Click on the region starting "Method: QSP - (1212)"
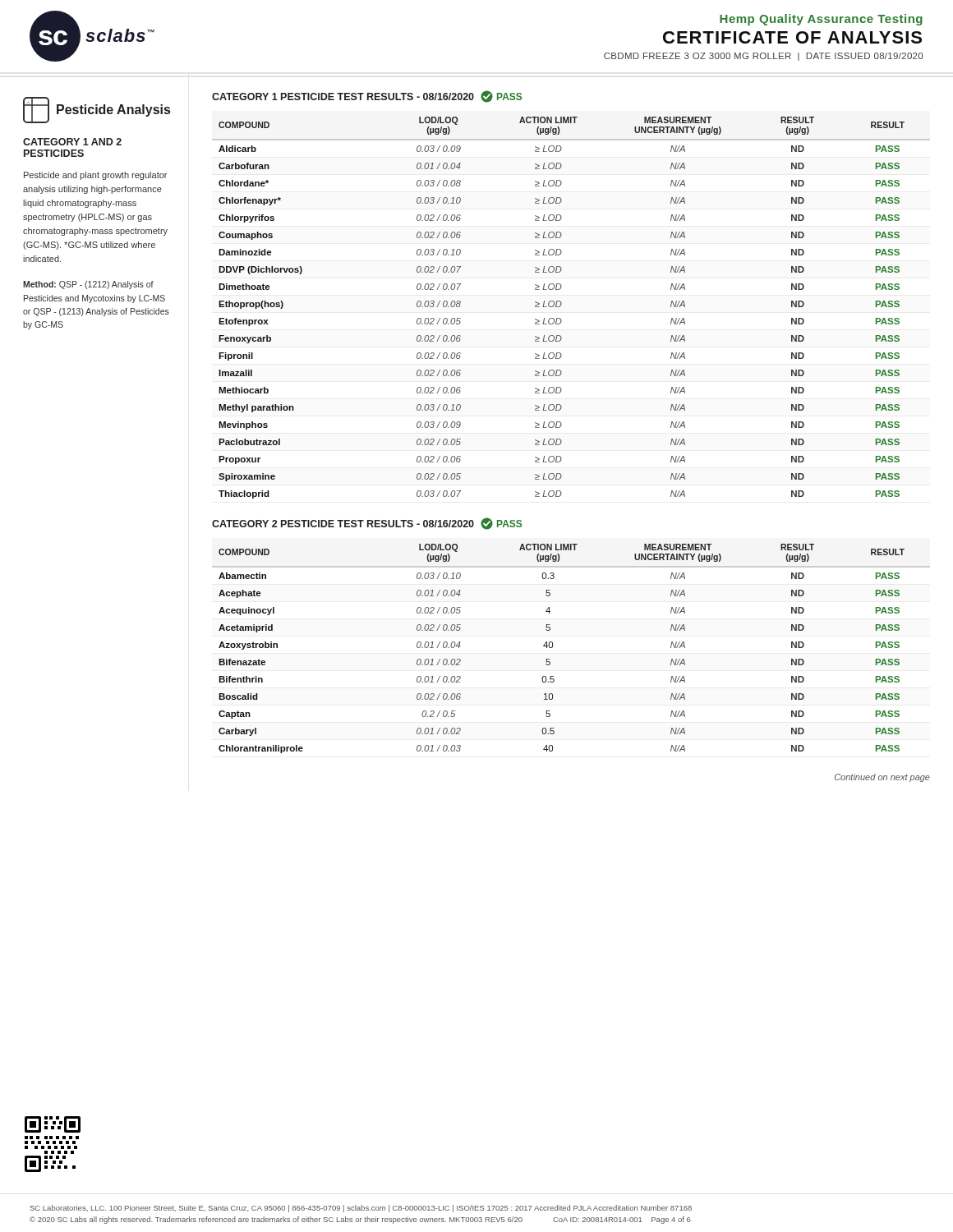Image resolution: width=953 pixels, height=1232 pixels. (x=98, y=305)
